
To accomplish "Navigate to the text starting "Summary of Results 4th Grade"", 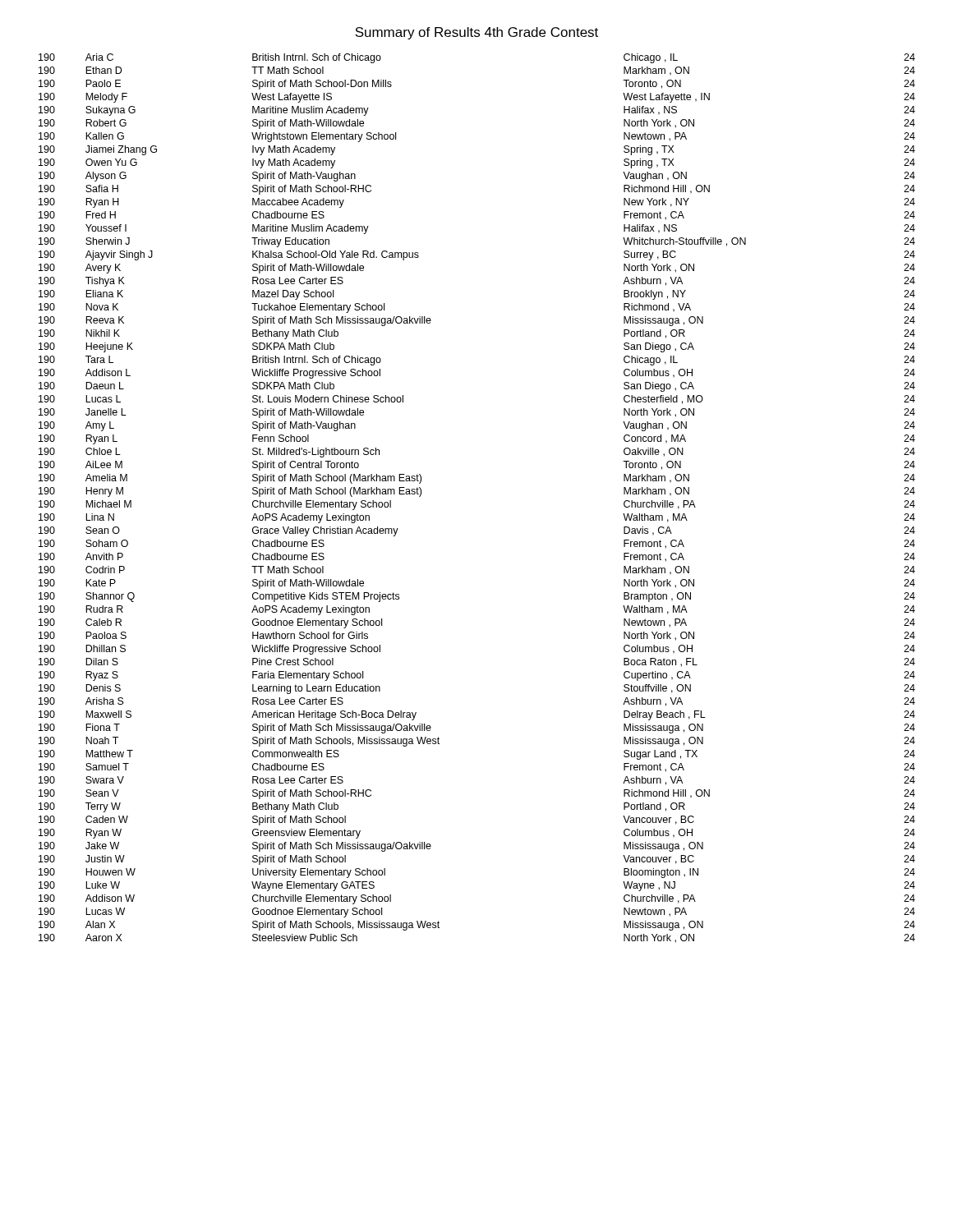I will tap(476, 33).
